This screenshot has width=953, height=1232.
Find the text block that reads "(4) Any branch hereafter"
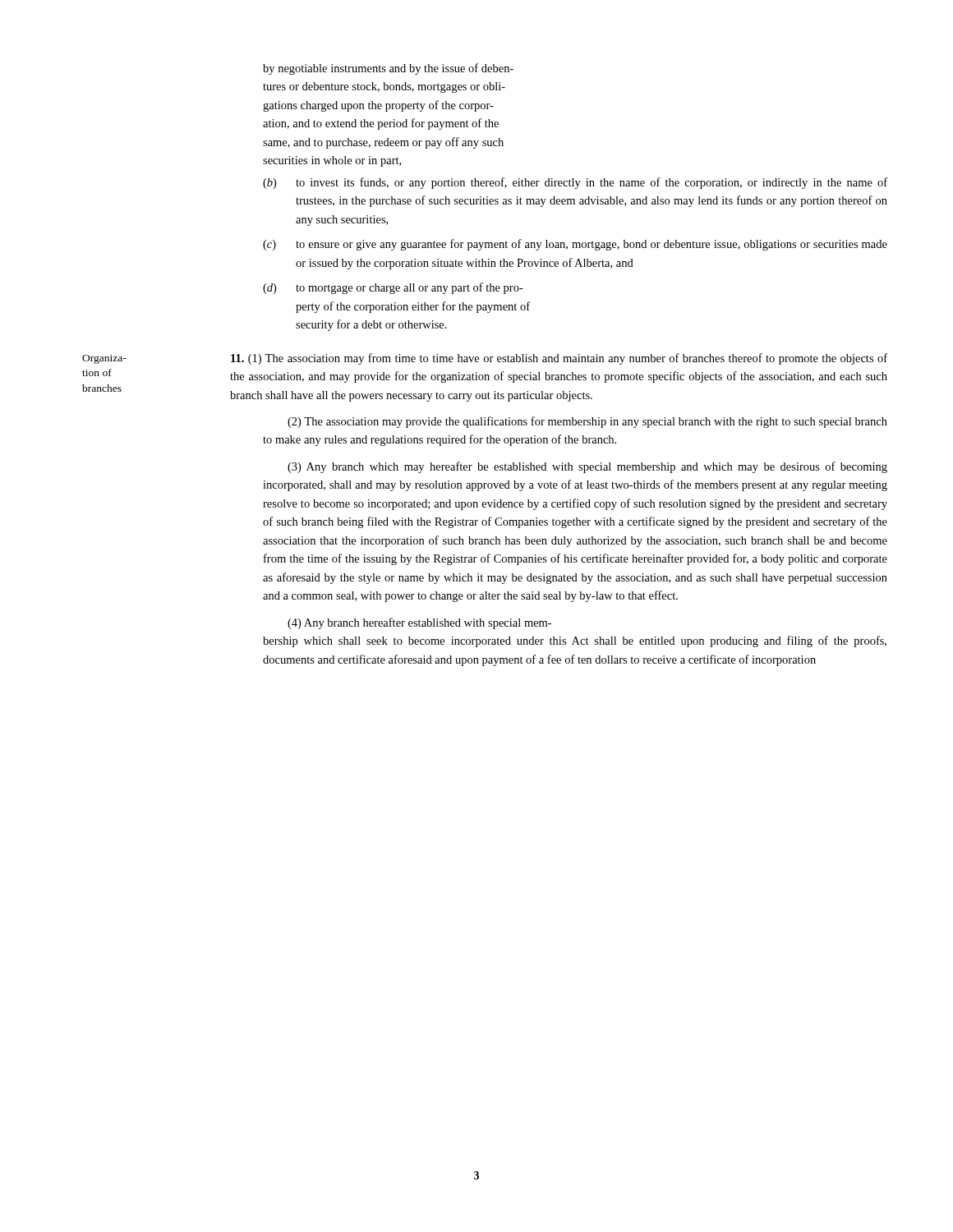tap(575, 641)
